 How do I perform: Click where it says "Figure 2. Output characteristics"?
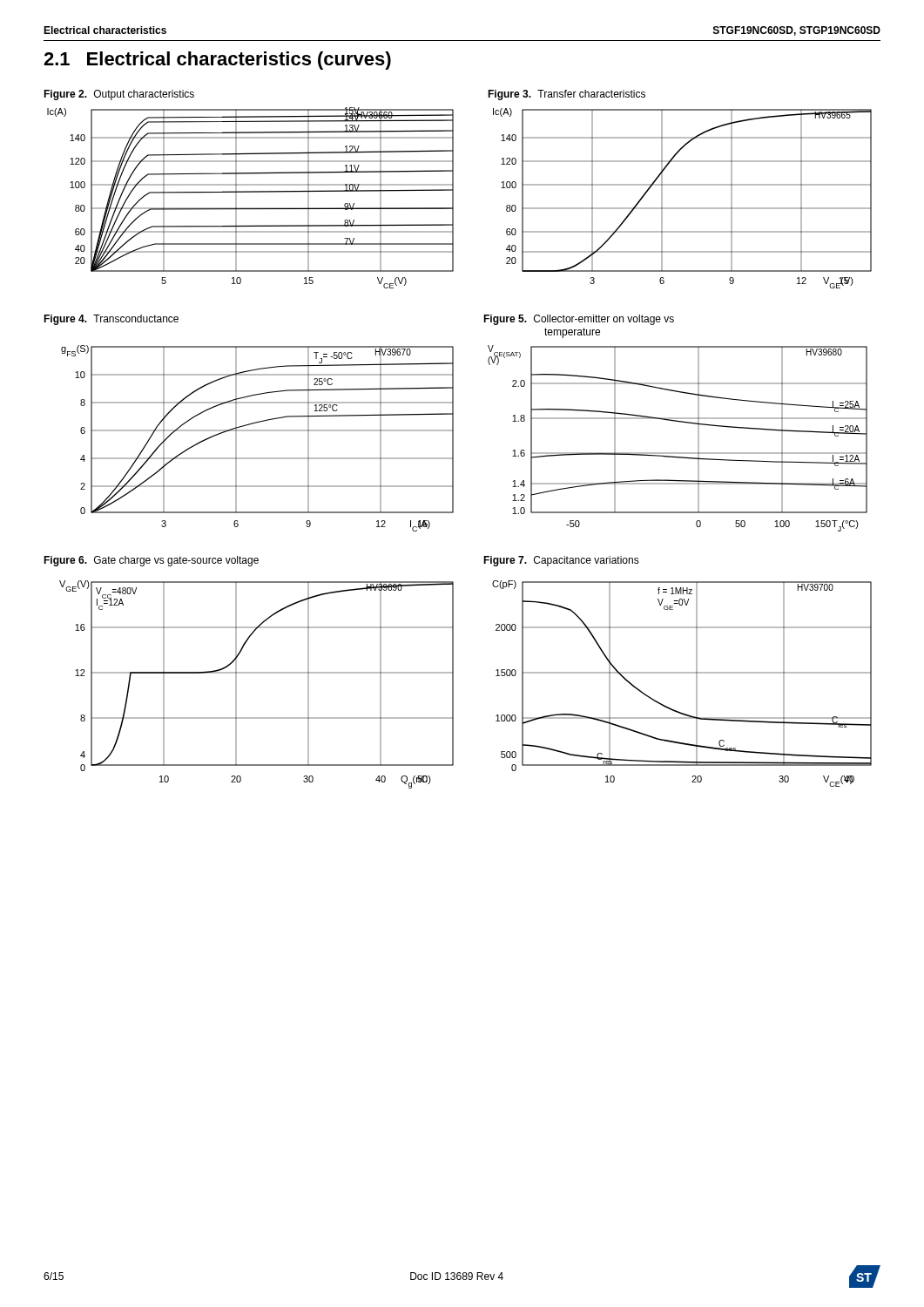[x=119, y=94]
